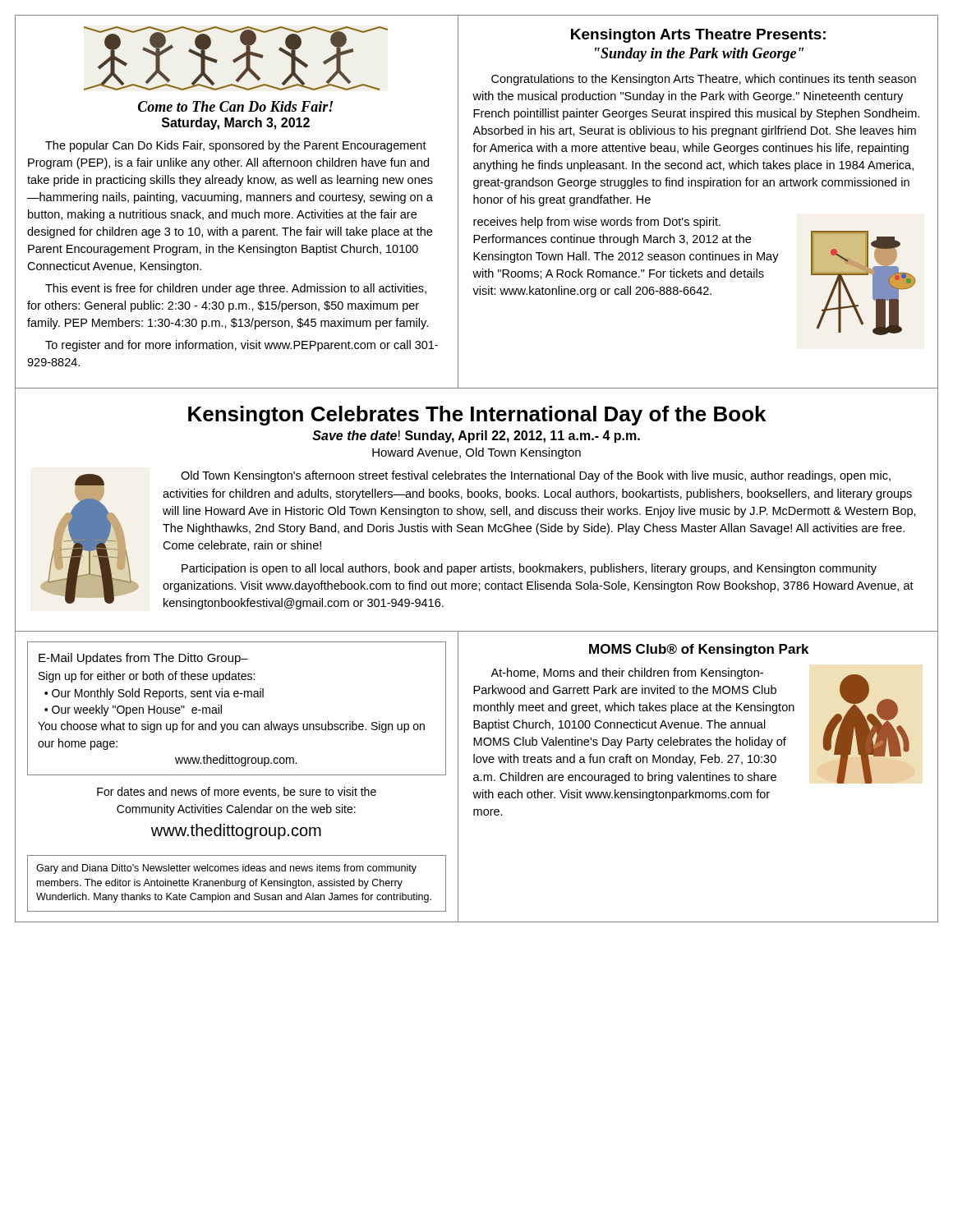The image size is (953, 1232).
Task: Navigate to the text starting "Kensington Arts Theatre"
Action: [x=699, y=34]
